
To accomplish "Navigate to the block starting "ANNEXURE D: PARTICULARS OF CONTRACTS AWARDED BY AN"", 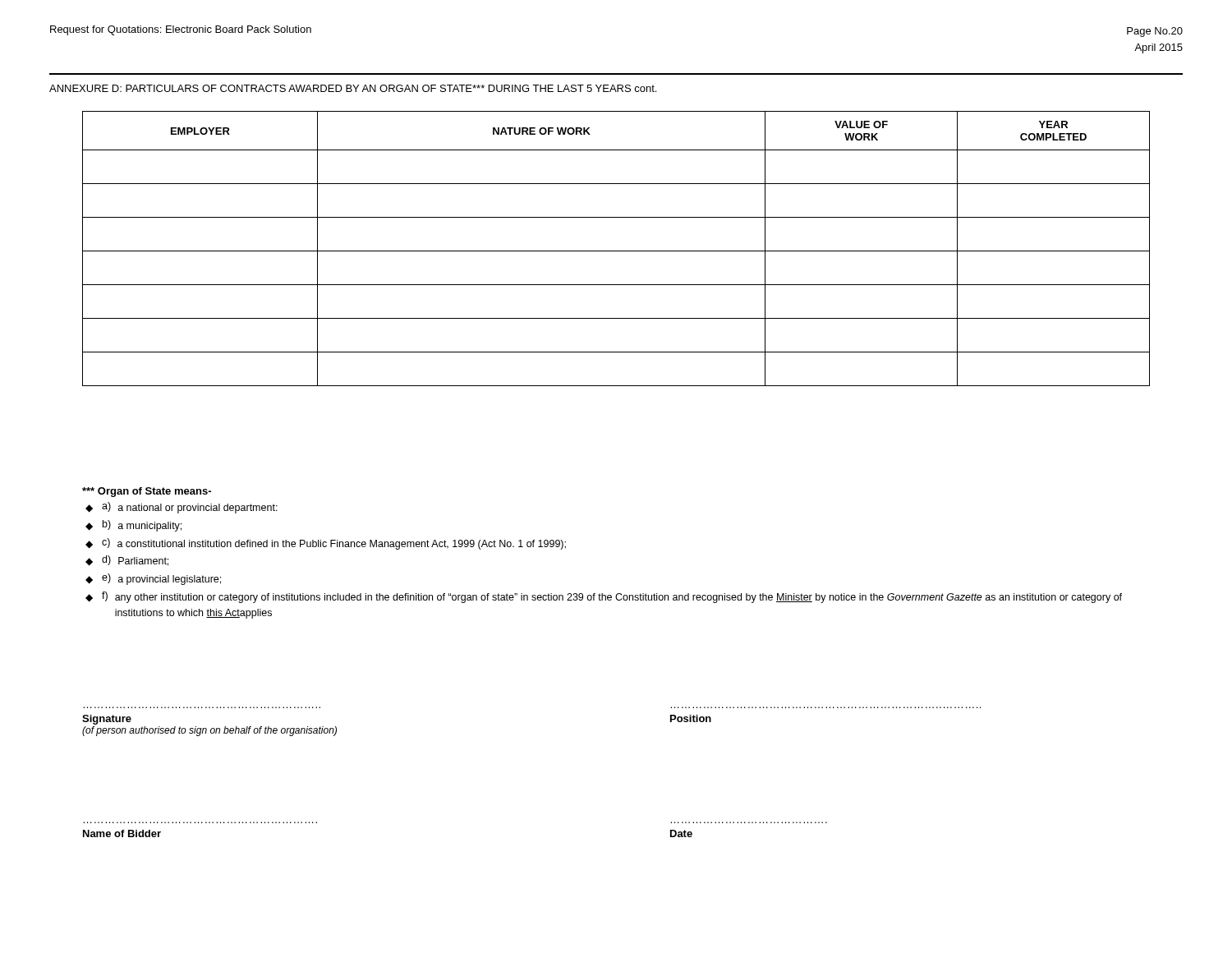I will point(353,88).
